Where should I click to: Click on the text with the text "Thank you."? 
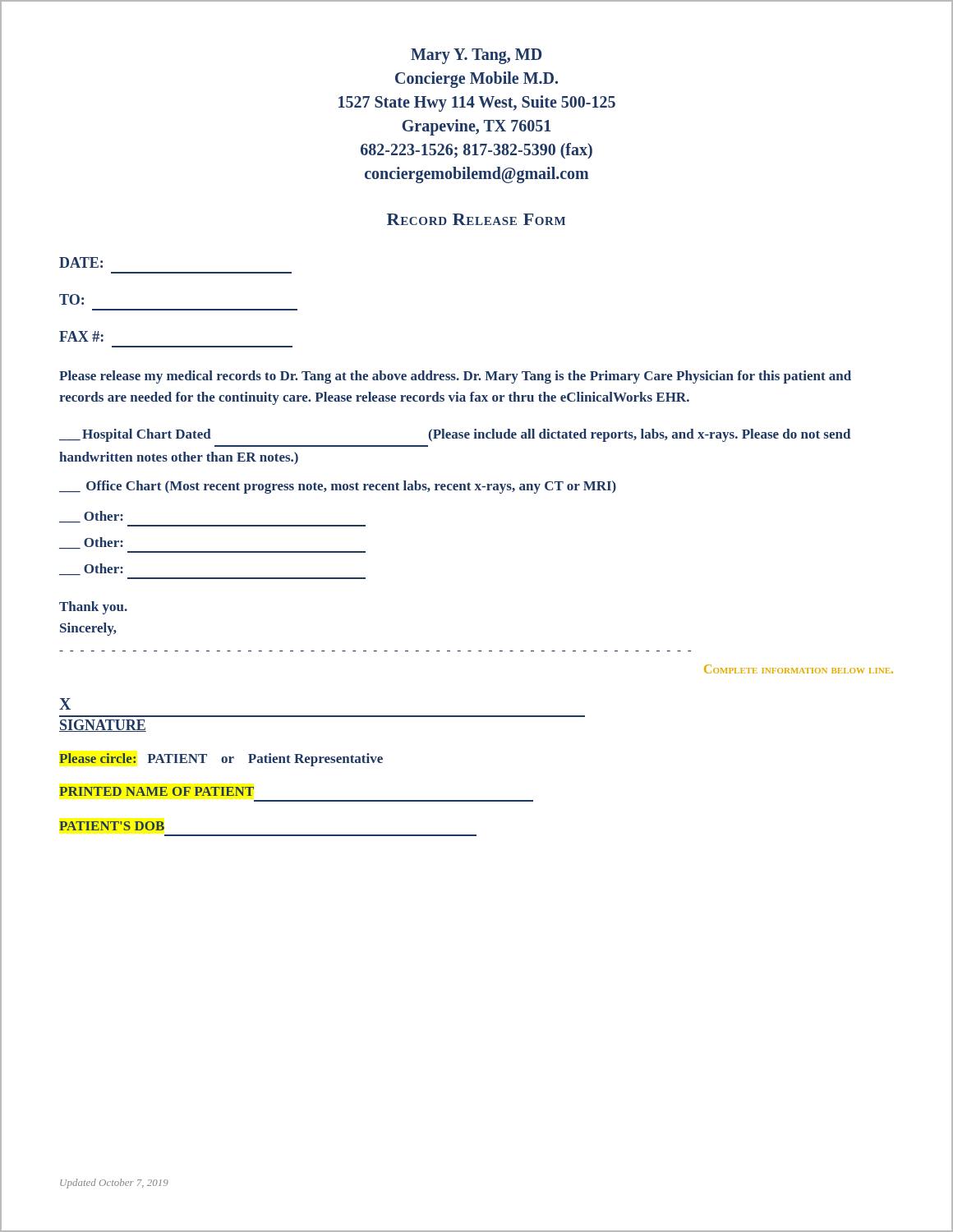[x=93, y=606]
